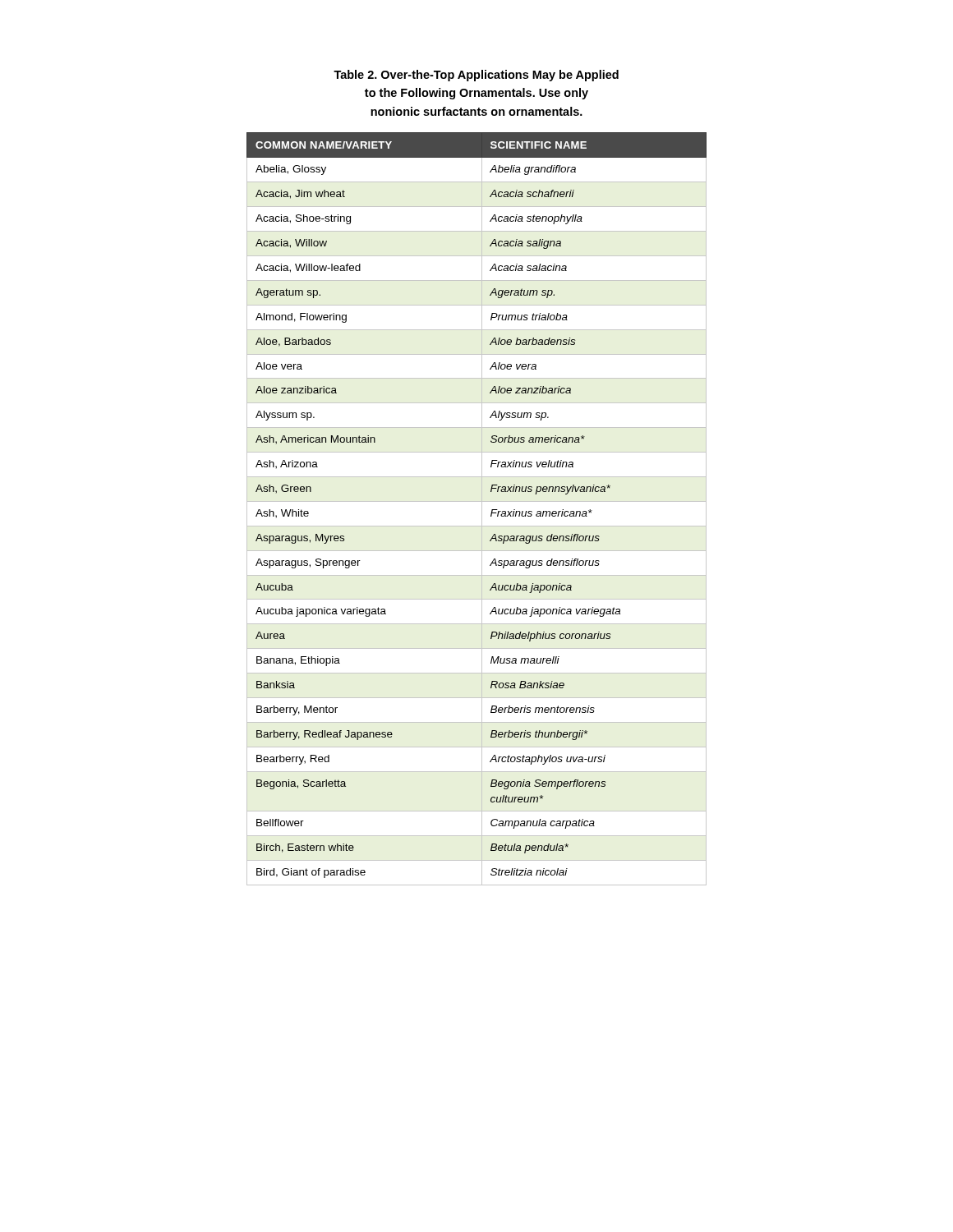
Task: Select the table that reads "Strelitzia nicolai"
Action: tap(476, 509)
